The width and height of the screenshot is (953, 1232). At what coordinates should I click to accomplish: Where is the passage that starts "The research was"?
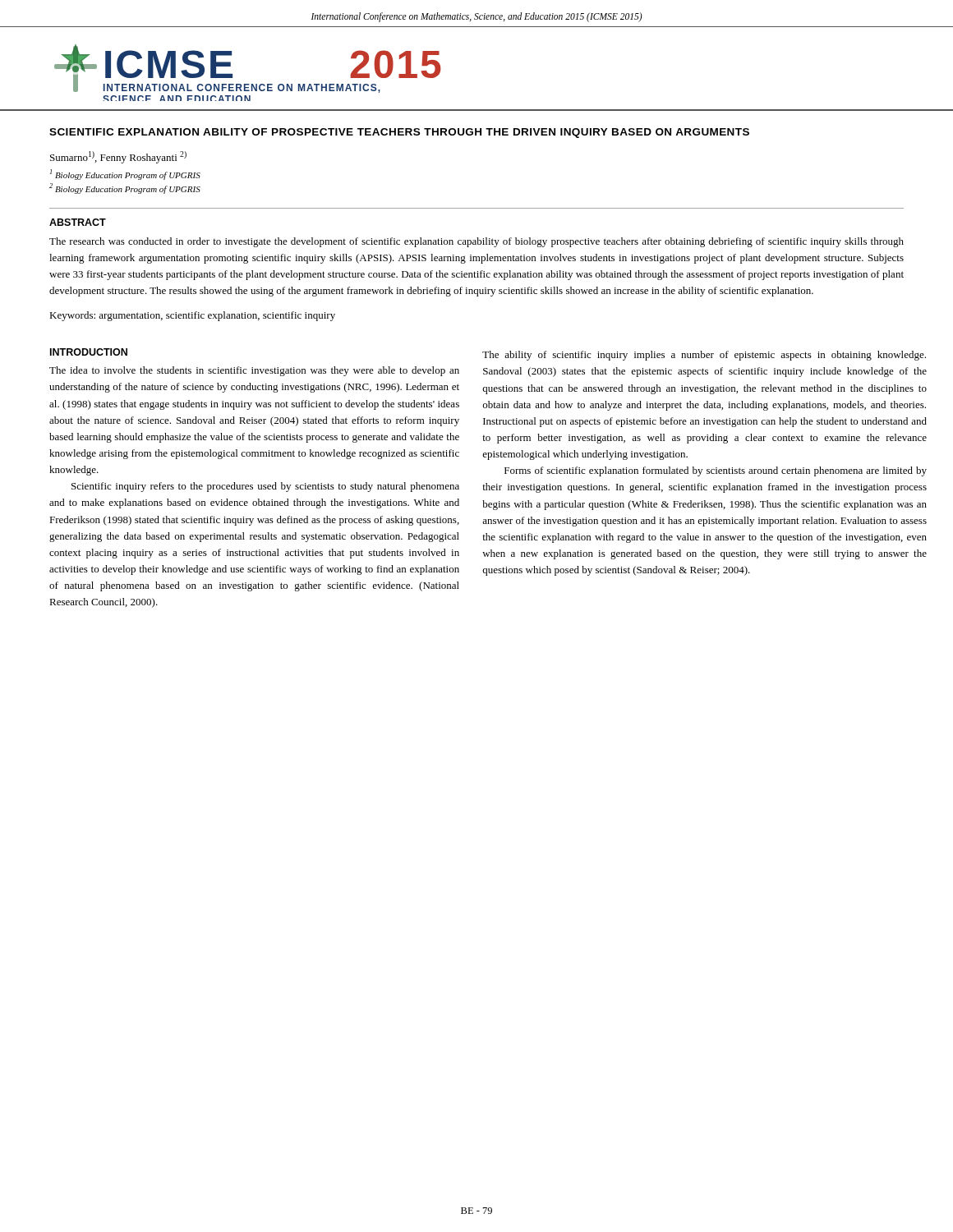coord(476,266)
